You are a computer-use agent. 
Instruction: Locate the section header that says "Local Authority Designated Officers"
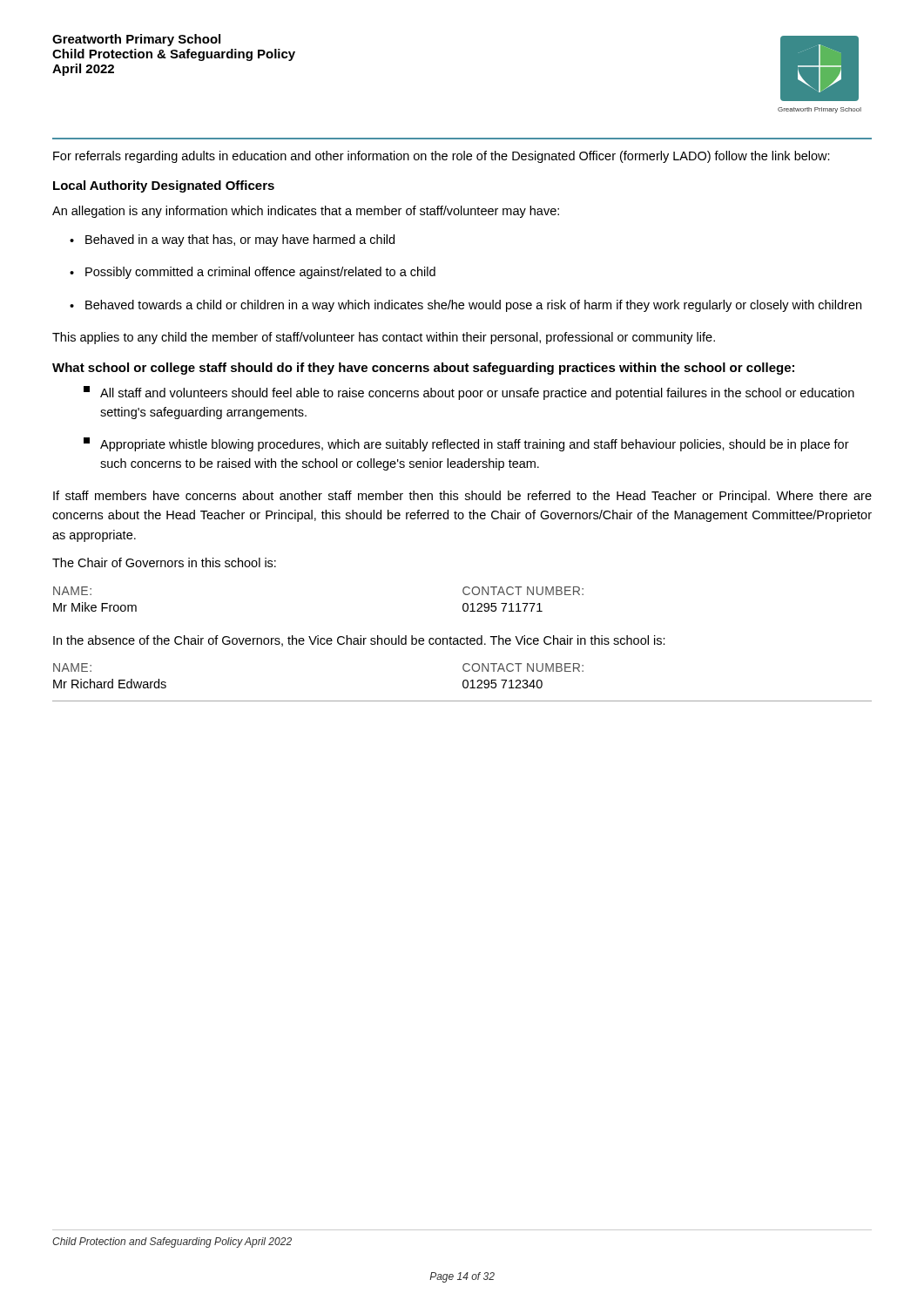point(163,186)
